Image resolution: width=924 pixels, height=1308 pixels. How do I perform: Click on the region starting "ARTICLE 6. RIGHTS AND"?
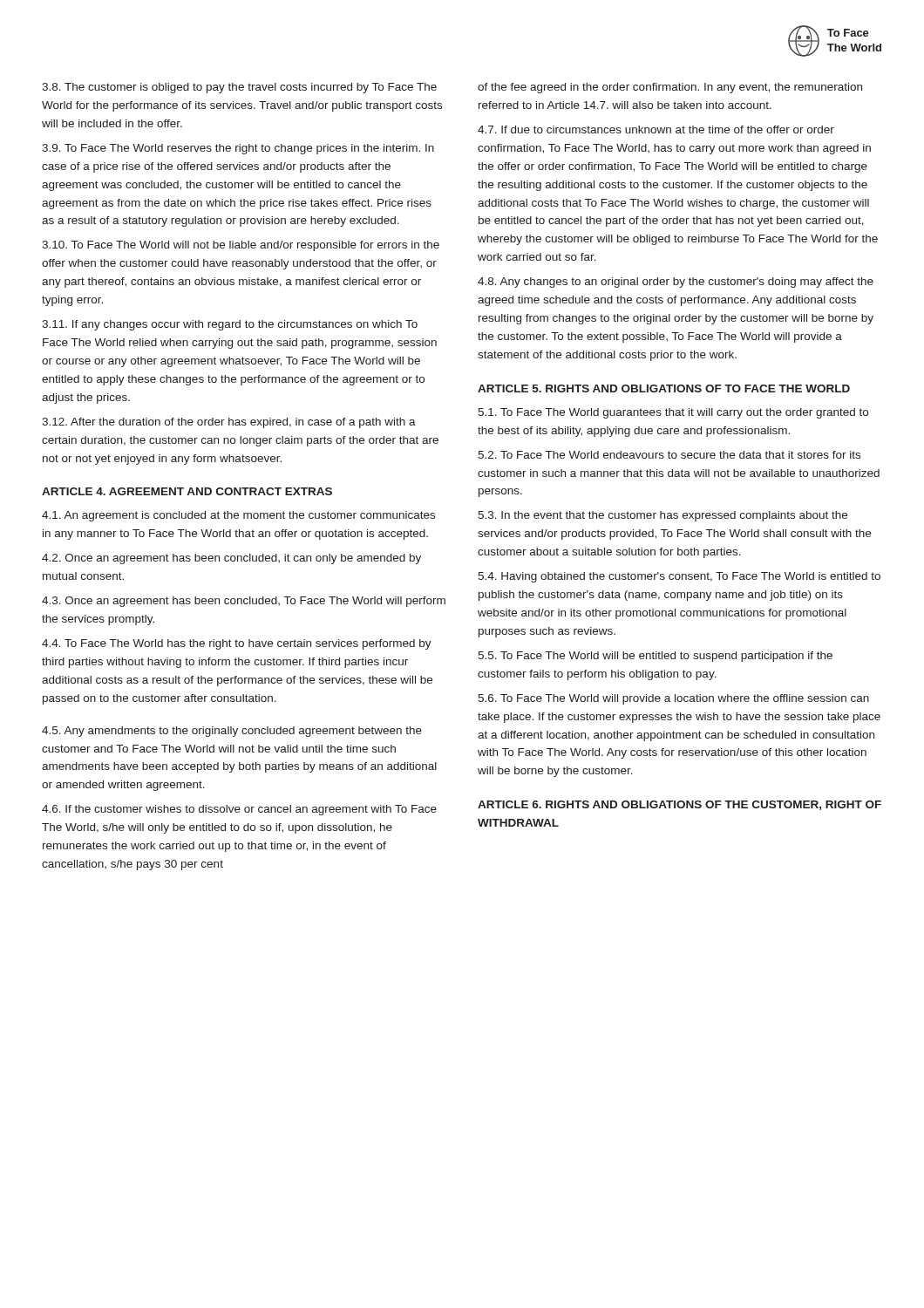click(x=680, y=814)
